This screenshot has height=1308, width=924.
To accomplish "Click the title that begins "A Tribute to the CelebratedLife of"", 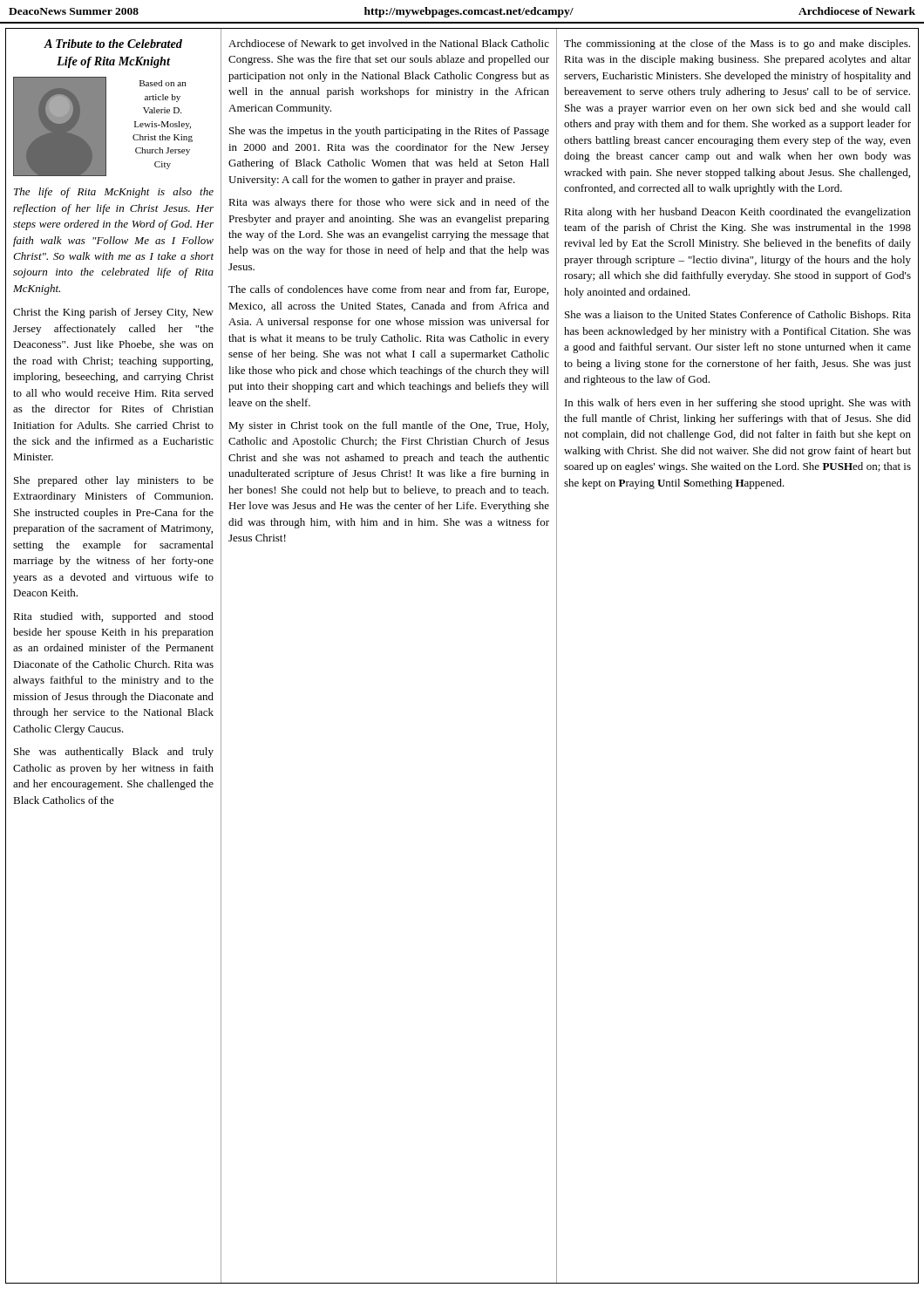I will click(x=113, y=52).
